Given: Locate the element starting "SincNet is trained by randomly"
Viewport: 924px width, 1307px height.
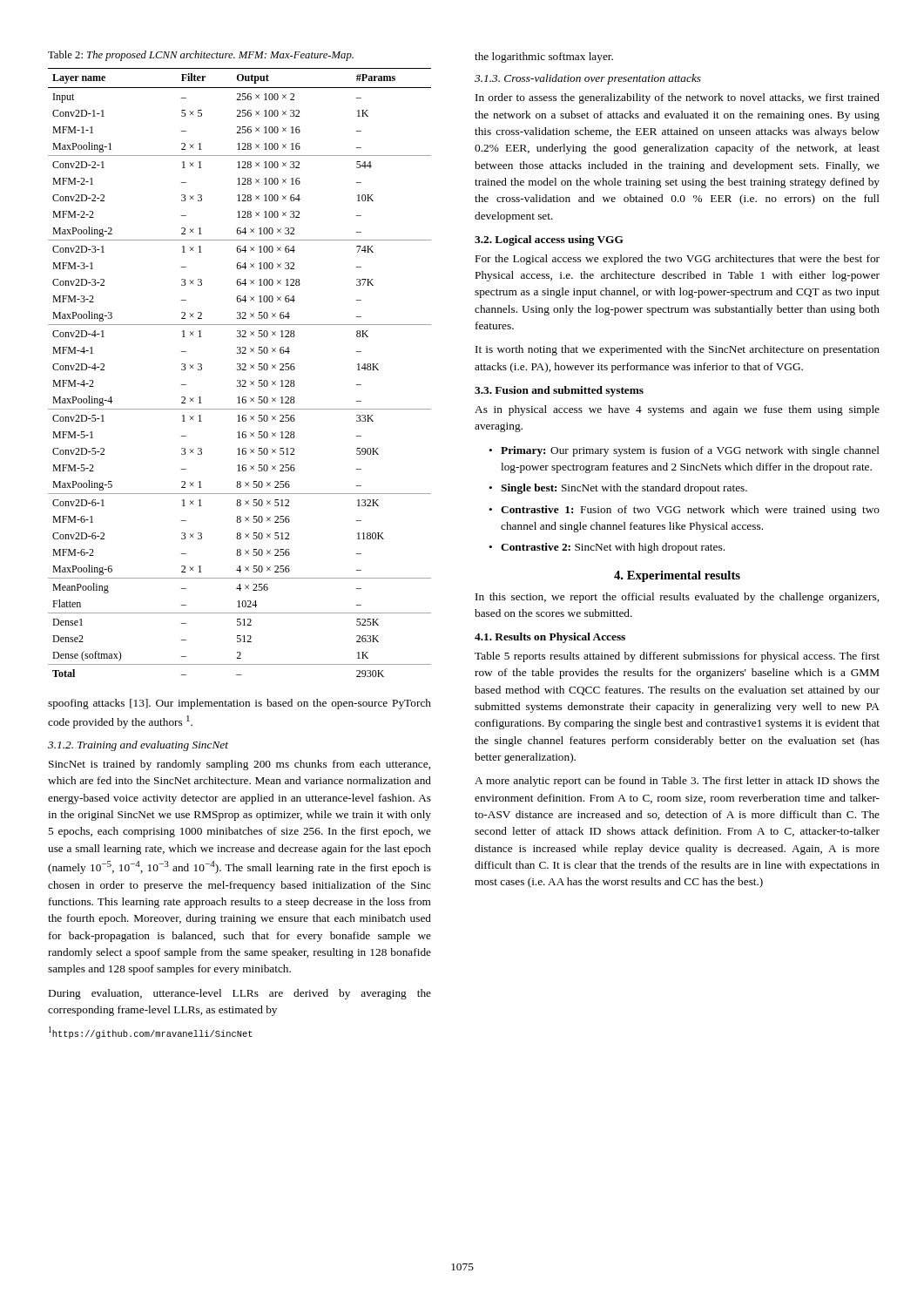Looking at the screenshot, I should tap(239, 866).
